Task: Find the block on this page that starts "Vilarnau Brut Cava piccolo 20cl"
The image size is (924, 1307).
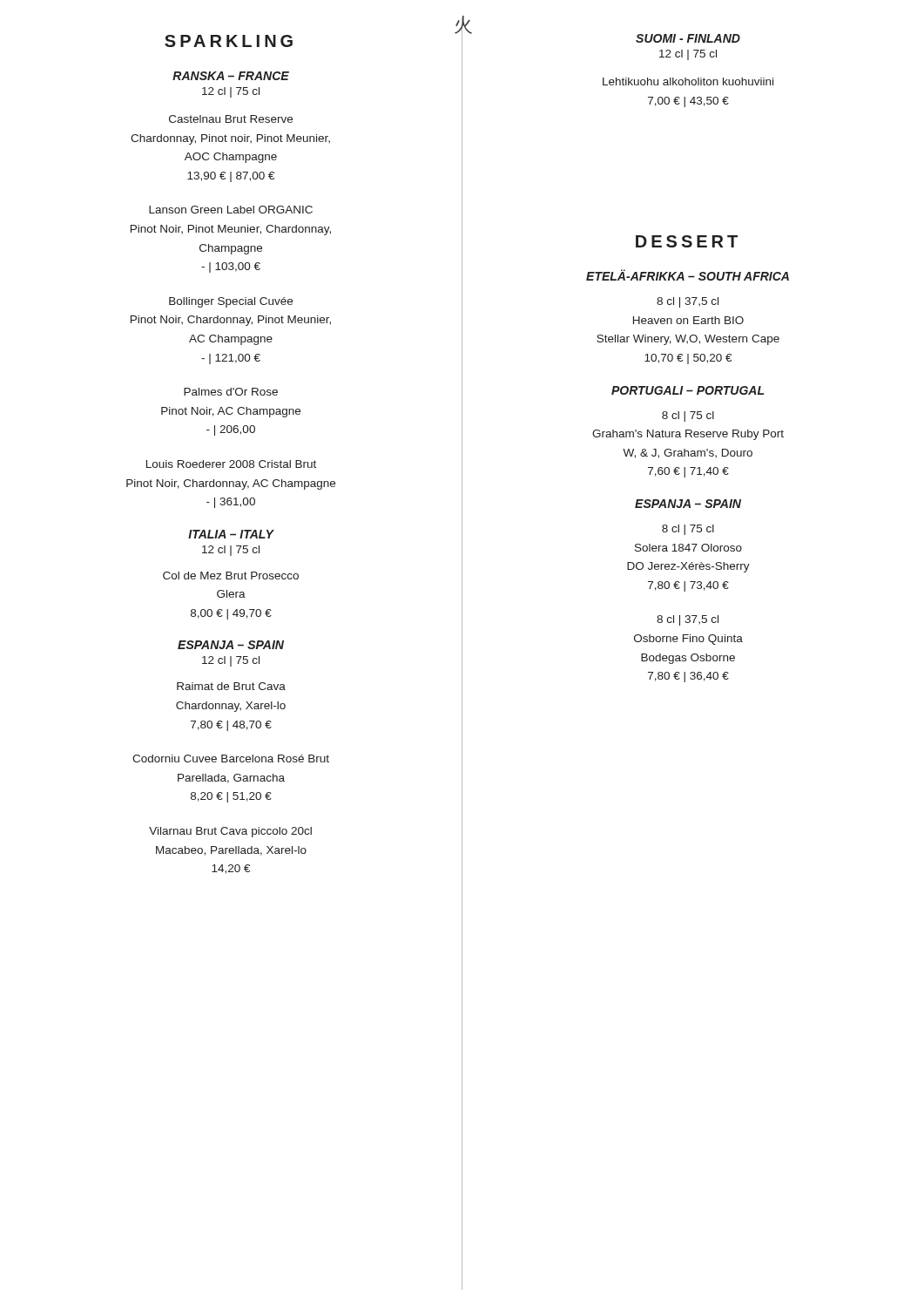Action: point(231,850)
